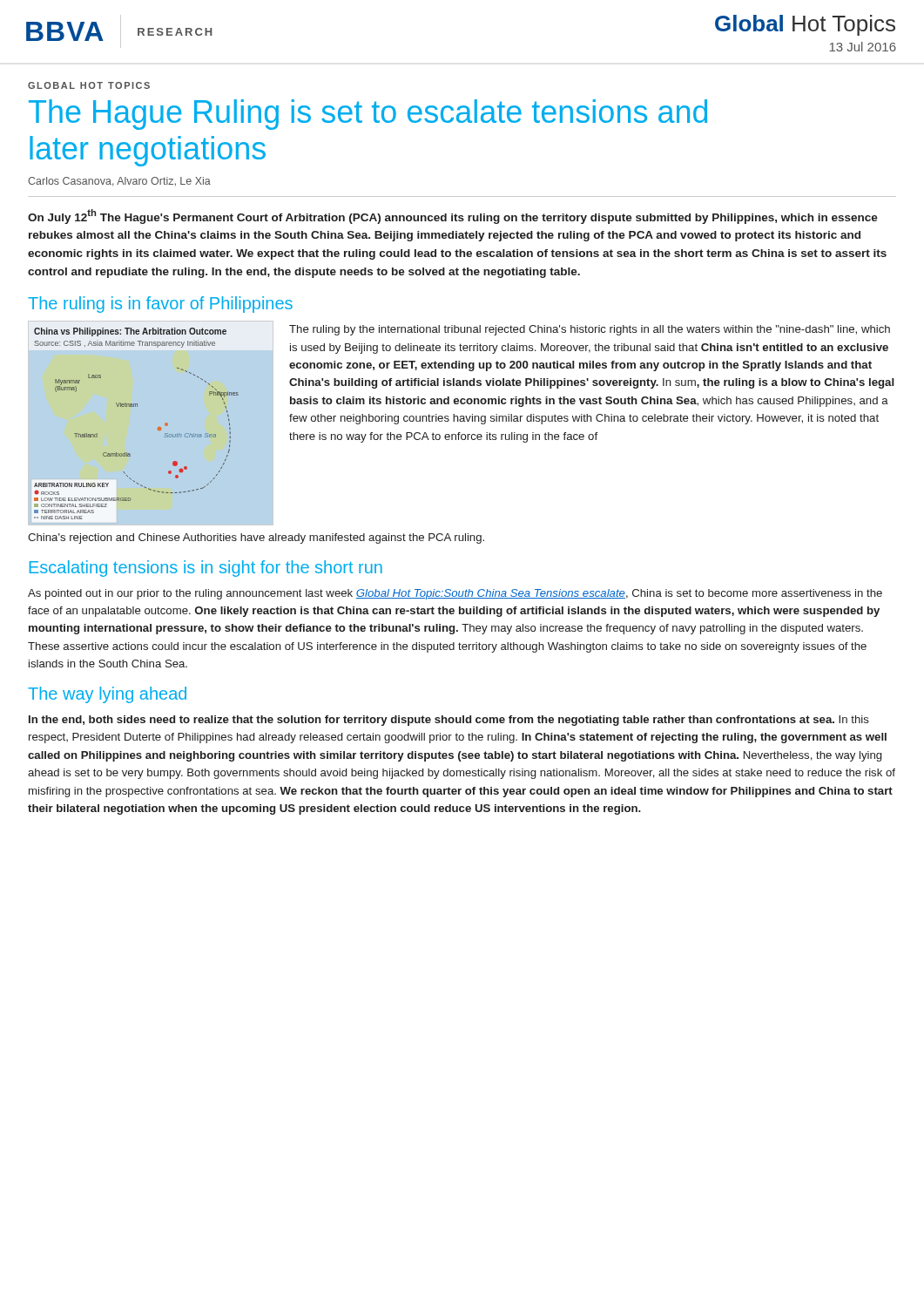
Task: Click where it says "The ruling is in favor of Philippines"
Action: point(161,303)
